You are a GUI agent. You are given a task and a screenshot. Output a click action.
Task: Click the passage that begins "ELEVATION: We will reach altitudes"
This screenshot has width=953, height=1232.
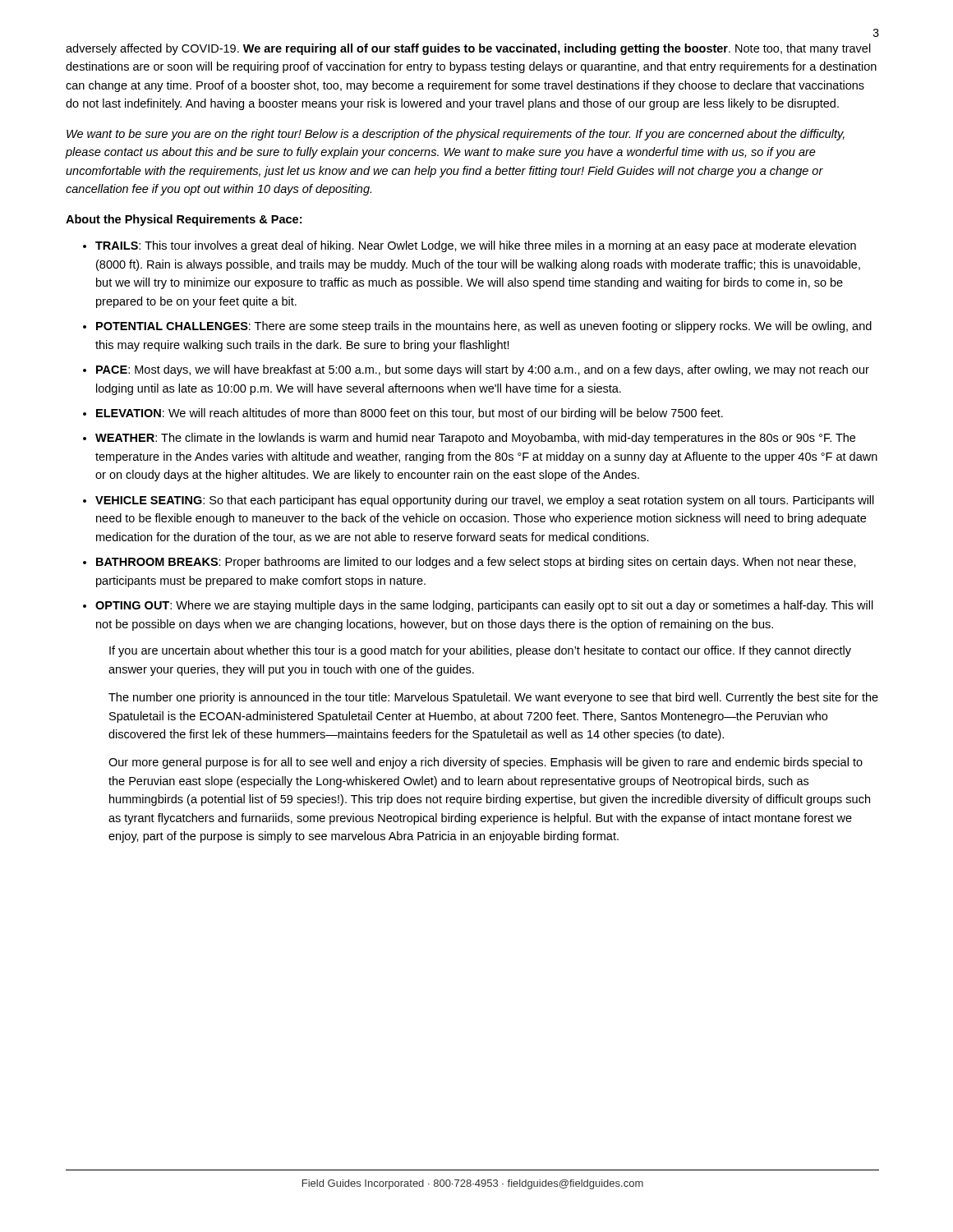[410, 413]
